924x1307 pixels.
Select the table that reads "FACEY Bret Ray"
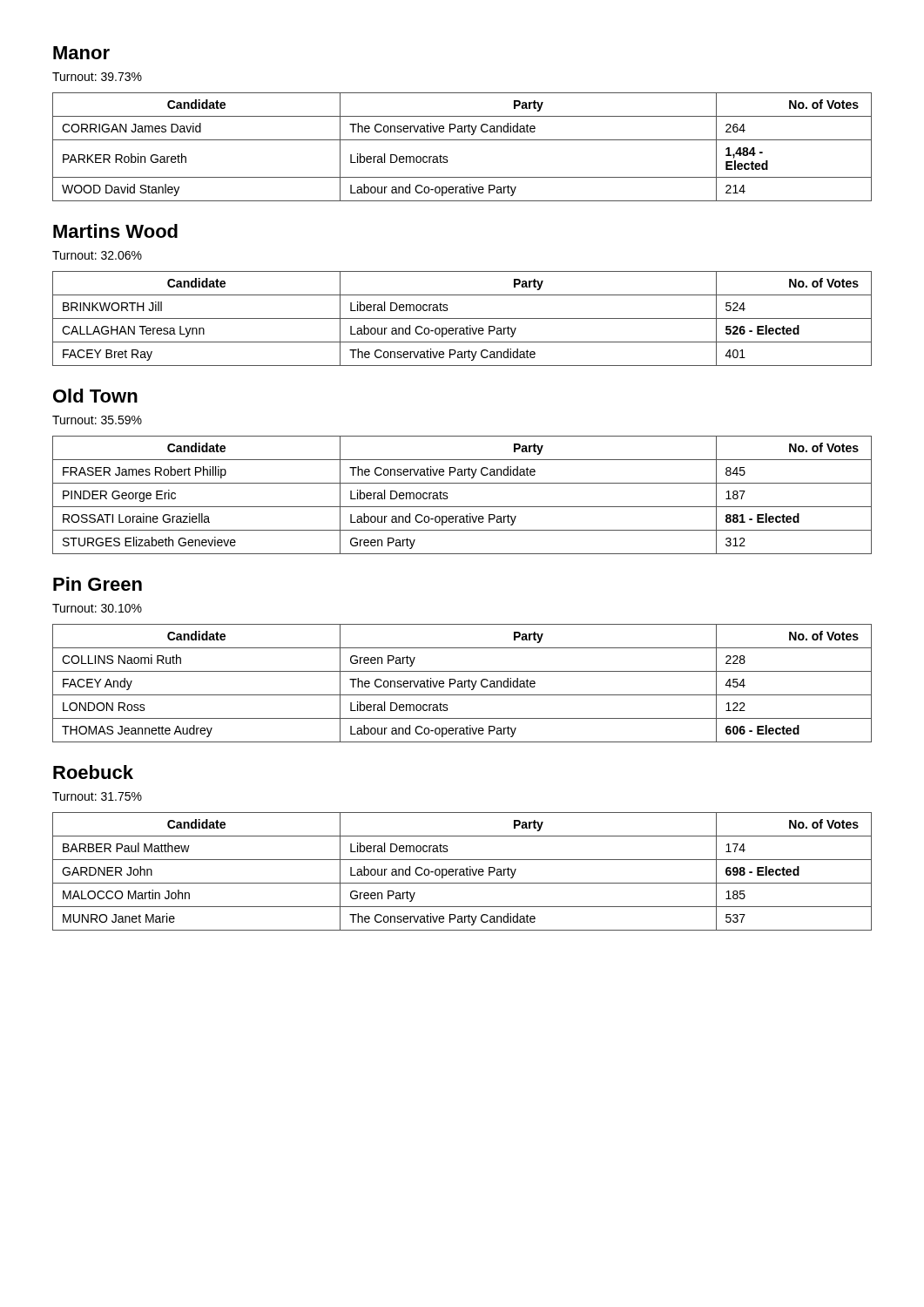[462, 318]
